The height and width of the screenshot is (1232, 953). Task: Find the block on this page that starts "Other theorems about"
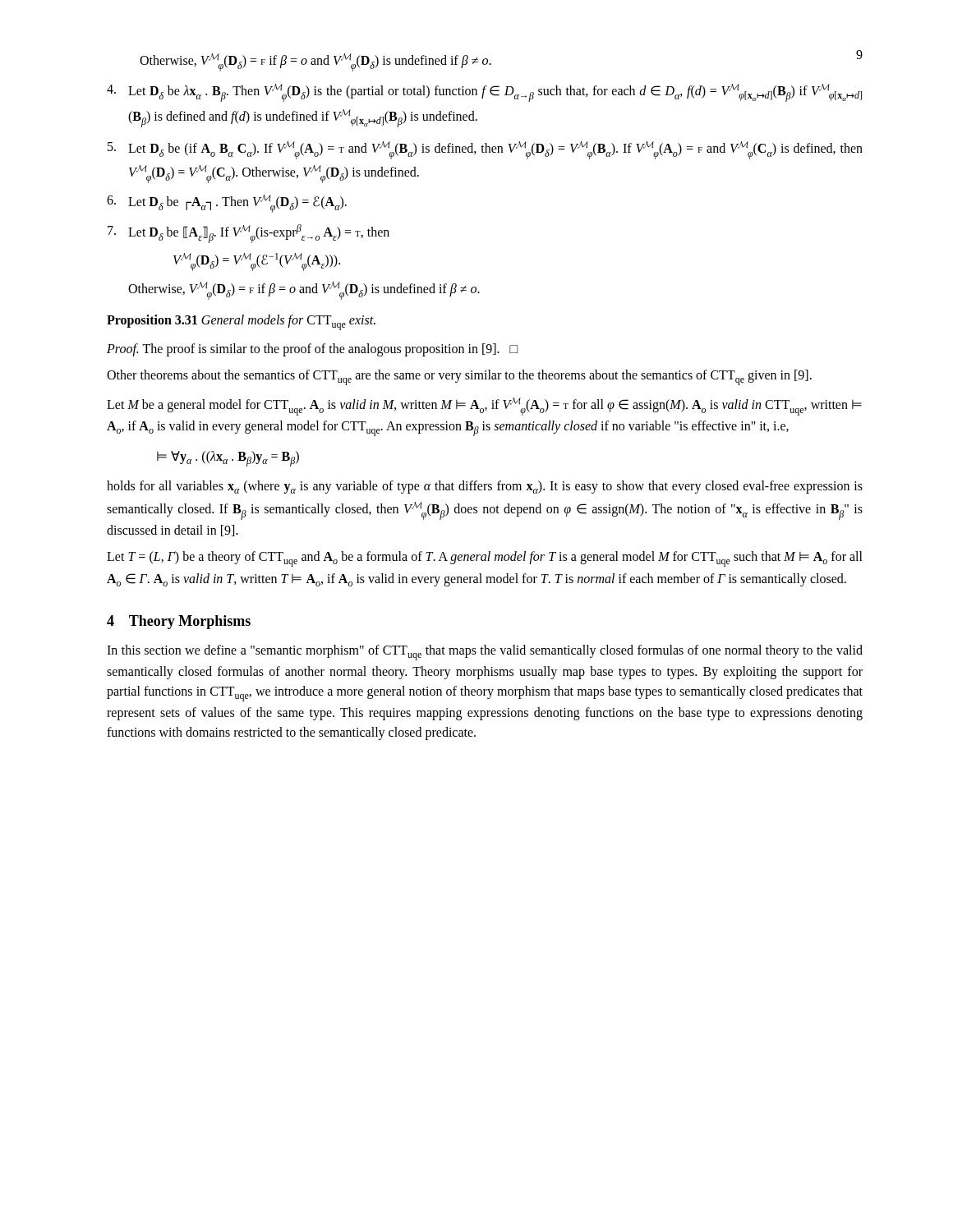(x=460, y=376)
